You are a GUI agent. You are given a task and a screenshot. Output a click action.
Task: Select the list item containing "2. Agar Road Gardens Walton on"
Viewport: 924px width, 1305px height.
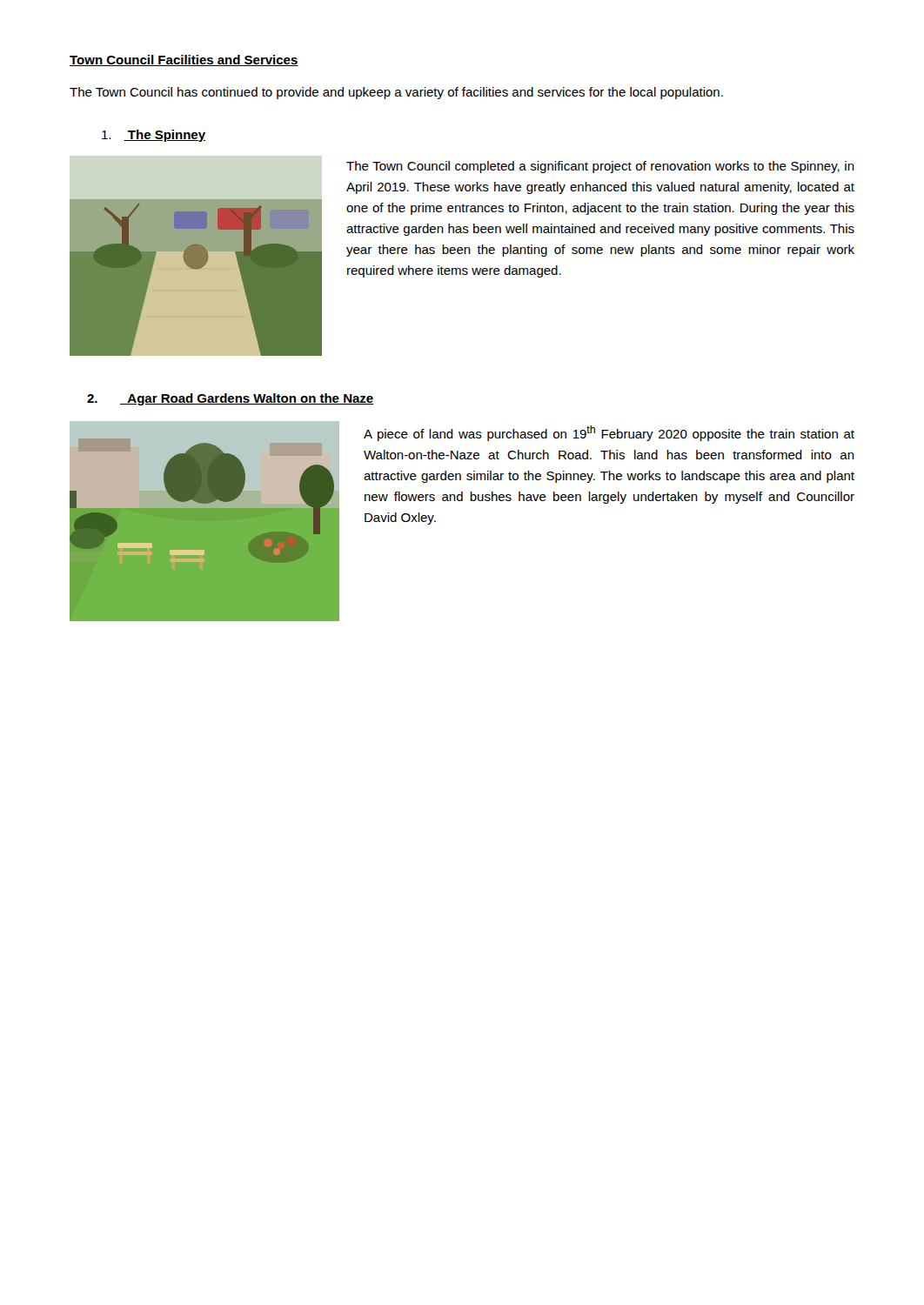[230, 398]
